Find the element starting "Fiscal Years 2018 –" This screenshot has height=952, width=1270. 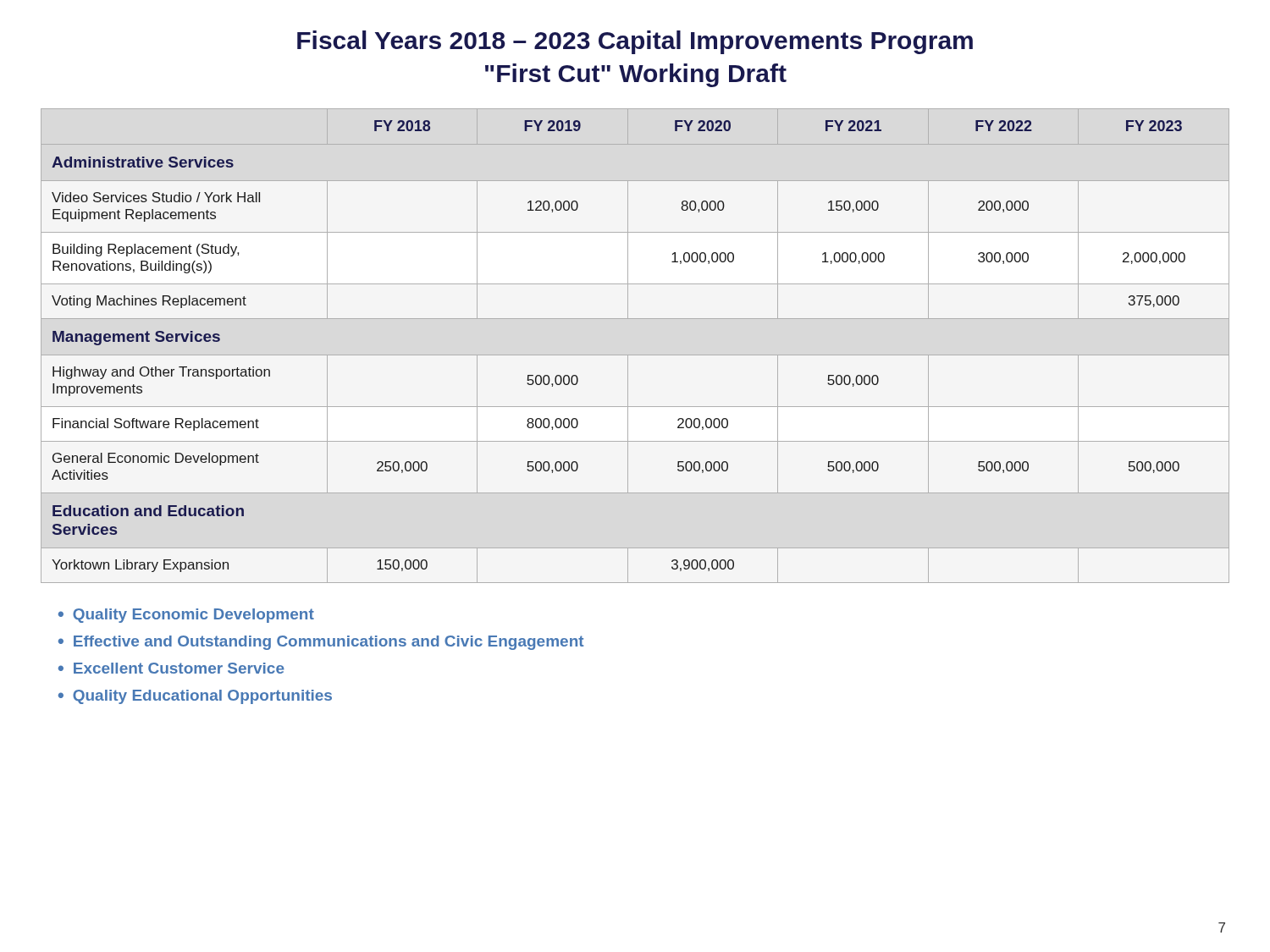pos(635,57)
